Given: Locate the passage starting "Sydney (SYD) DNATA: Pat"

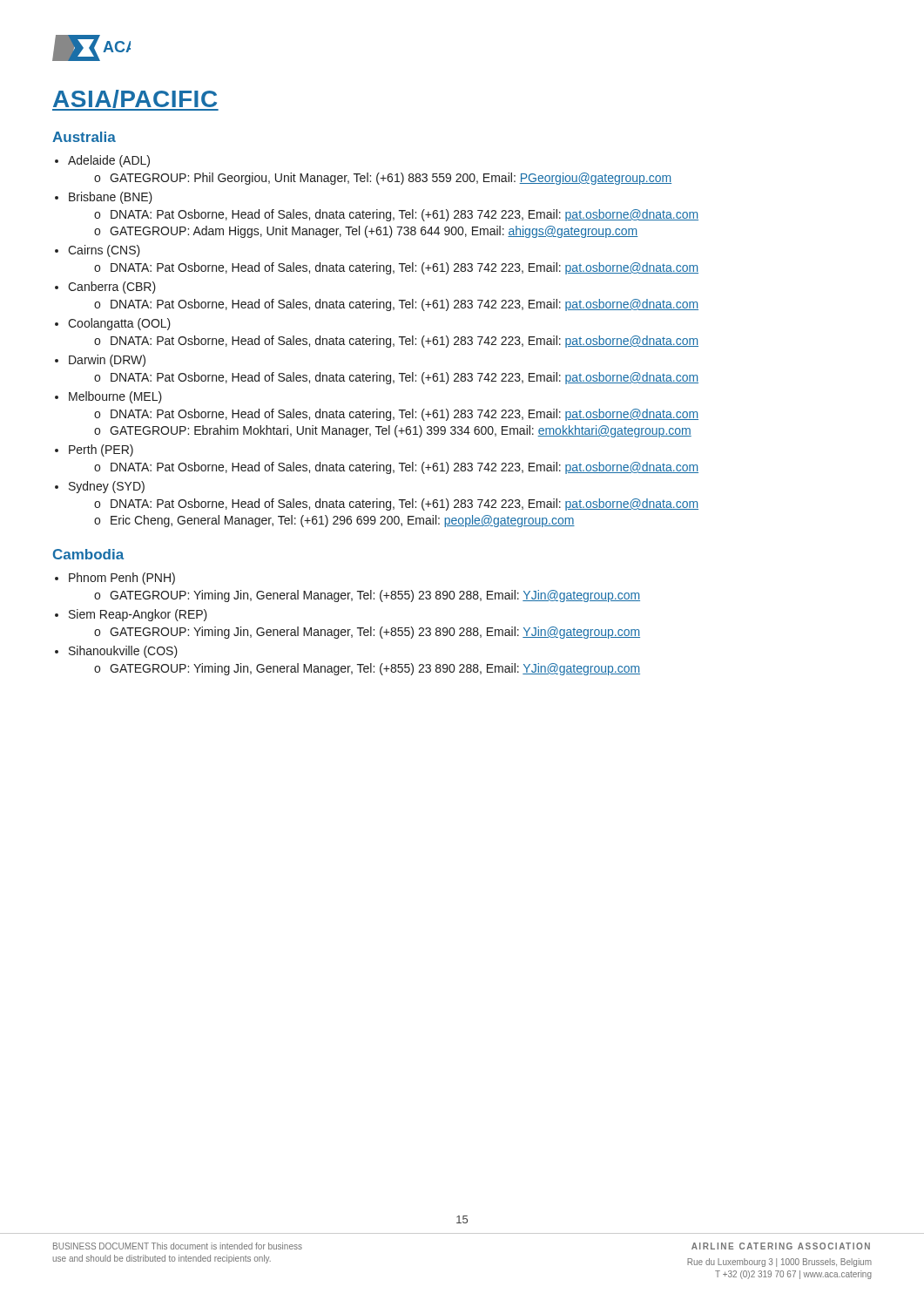Looking at the screenshot, I should [x=470, y=503].
